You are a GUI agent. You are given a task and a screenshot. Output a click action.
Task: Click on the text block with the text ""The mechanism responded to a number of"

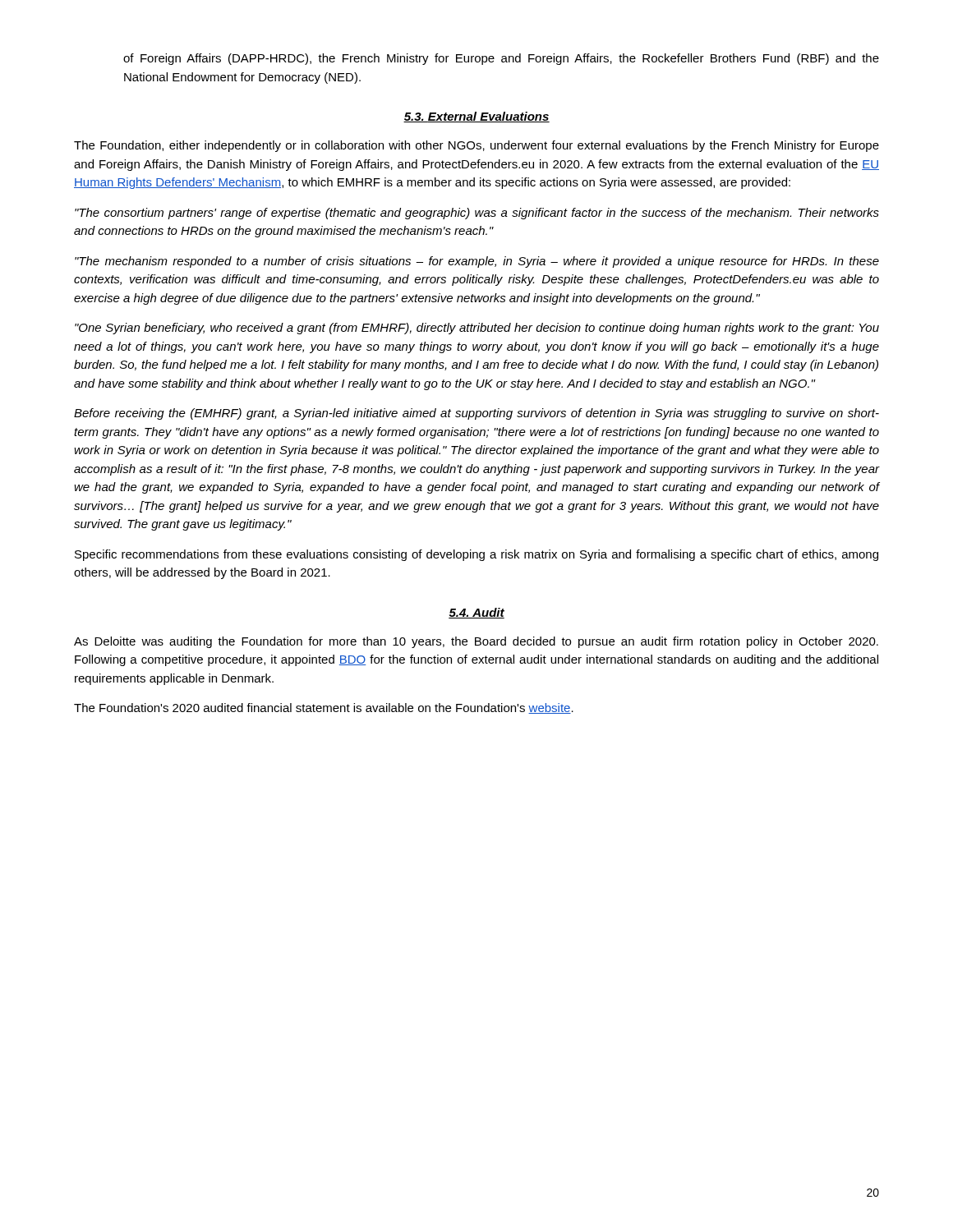tap(476, 279)
